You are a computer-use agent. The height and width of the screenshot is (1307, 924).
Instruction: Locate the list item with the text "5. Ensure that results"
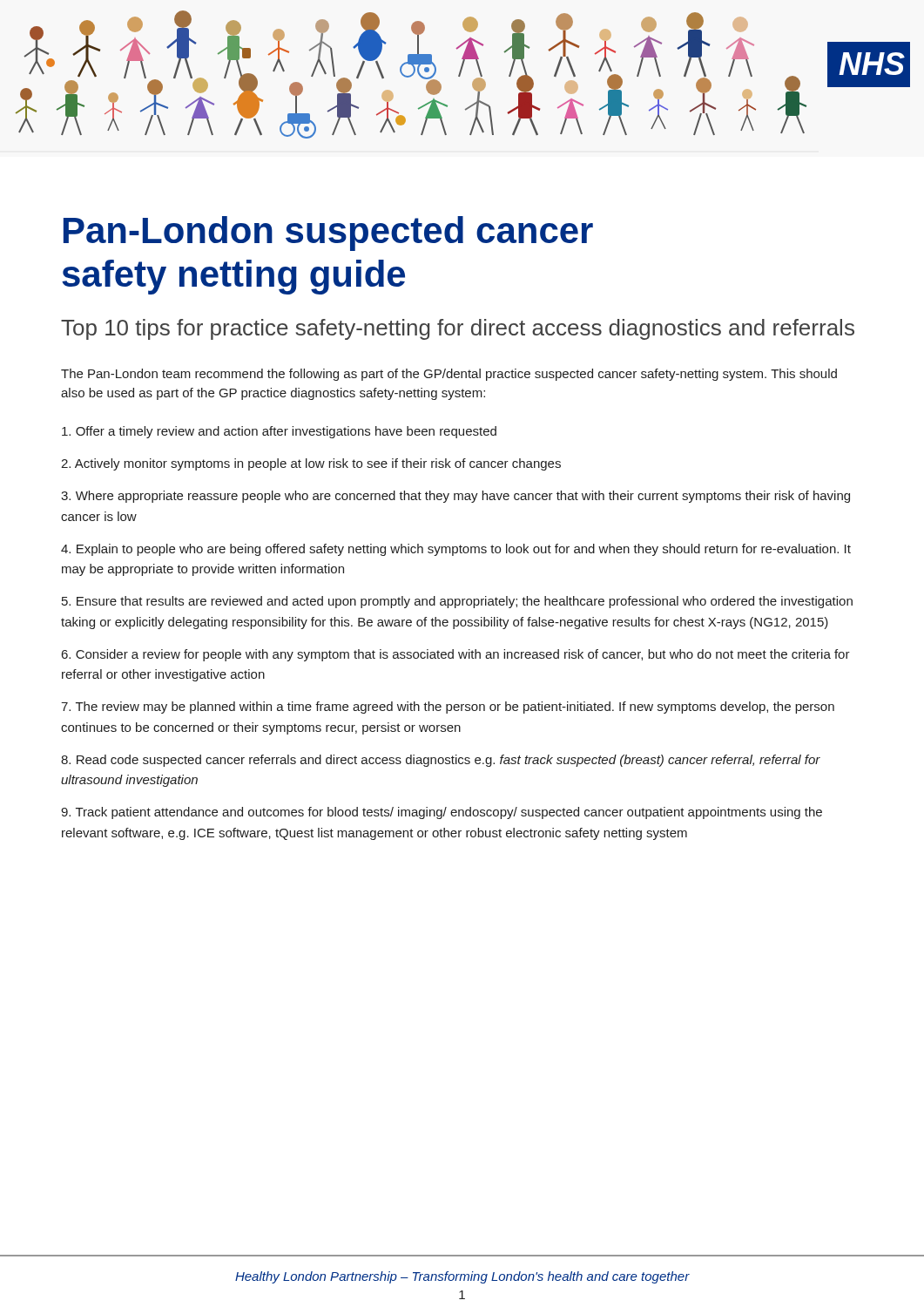point(462,611)
